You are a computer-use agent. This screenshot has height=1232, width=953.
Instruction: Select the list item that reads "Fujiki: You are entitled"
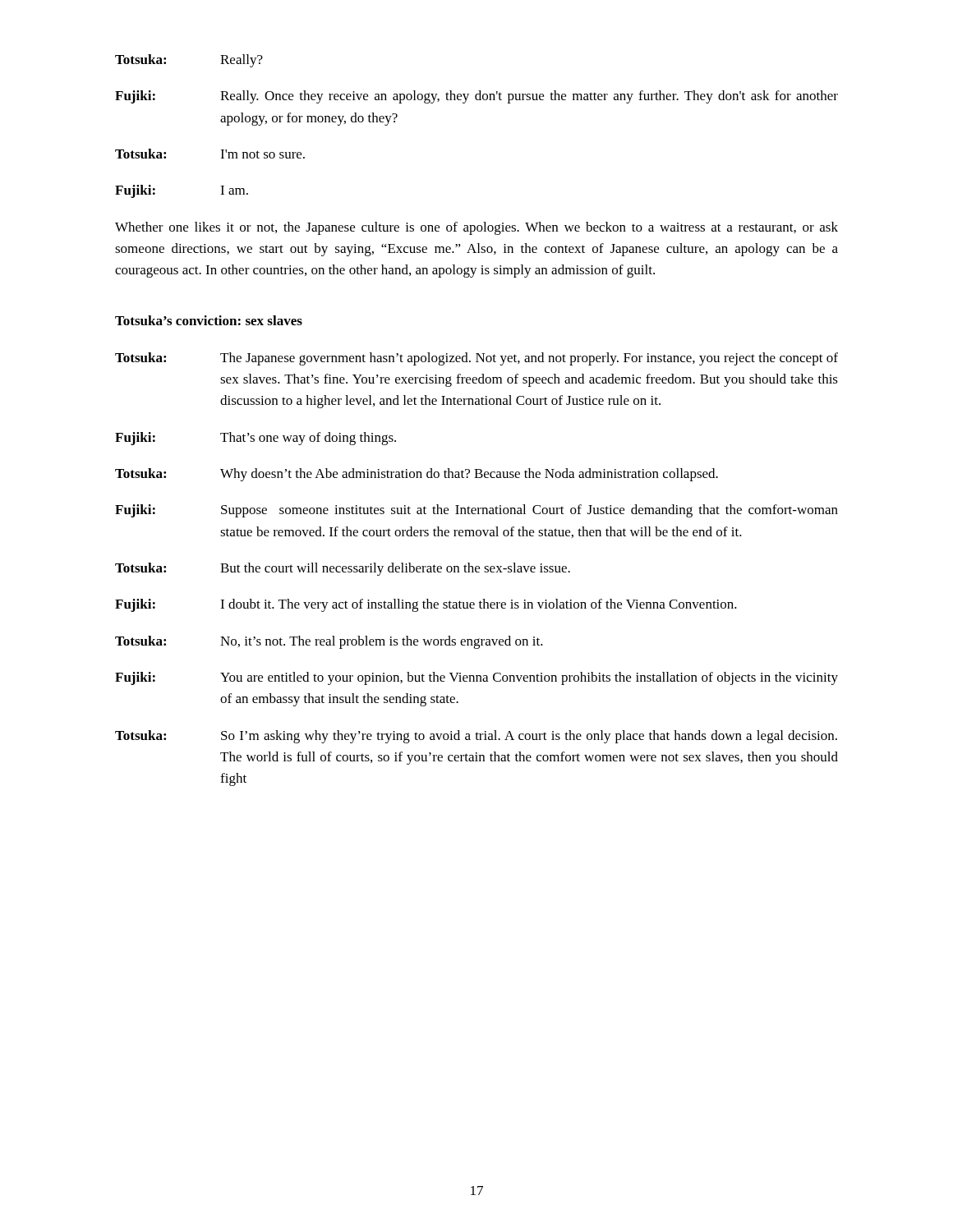pyautogui.click(x=476, y=689)
